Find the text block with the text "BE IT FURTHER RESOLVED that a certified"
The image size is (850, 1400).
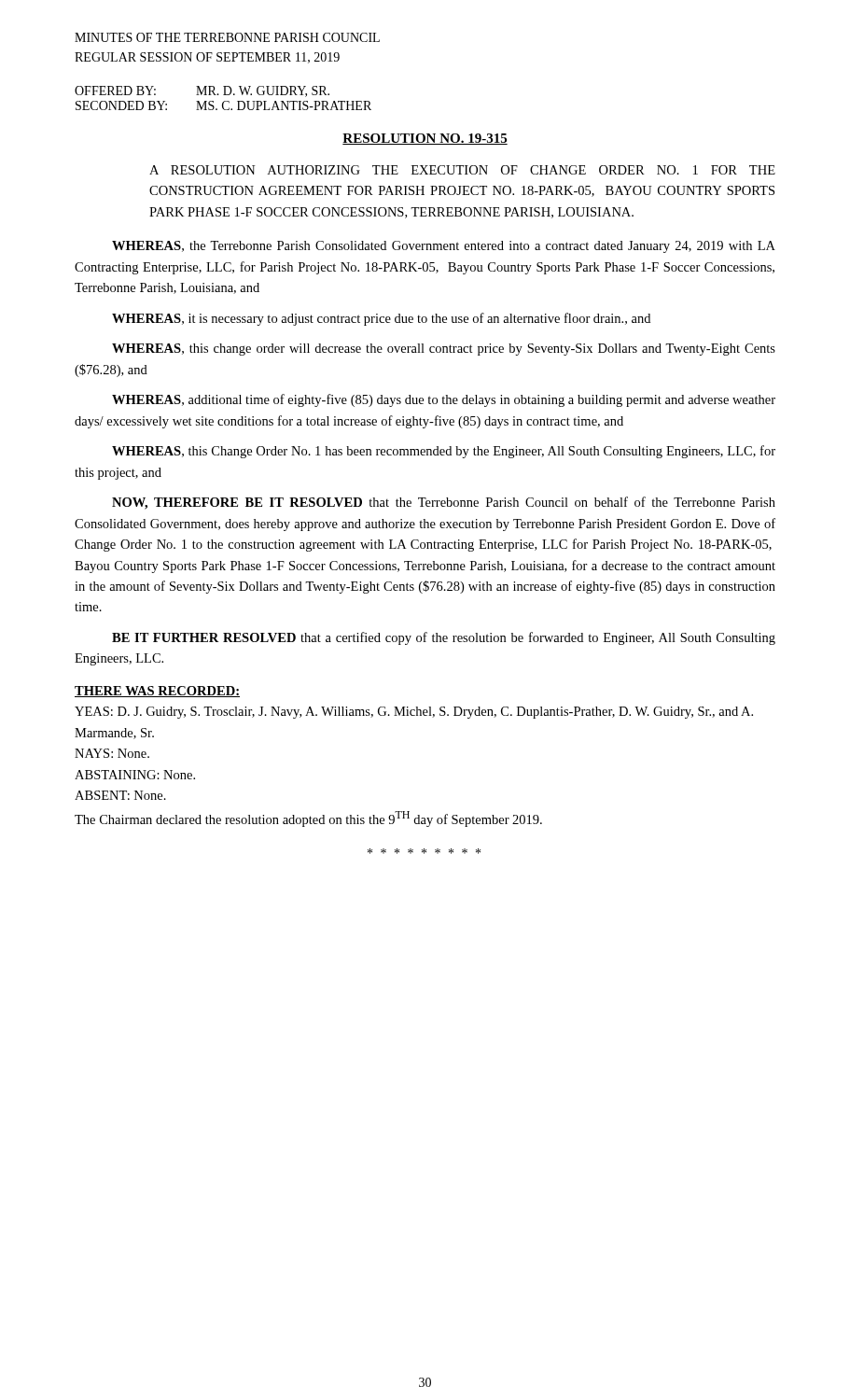pyautogui.click(x=425, y=648)
